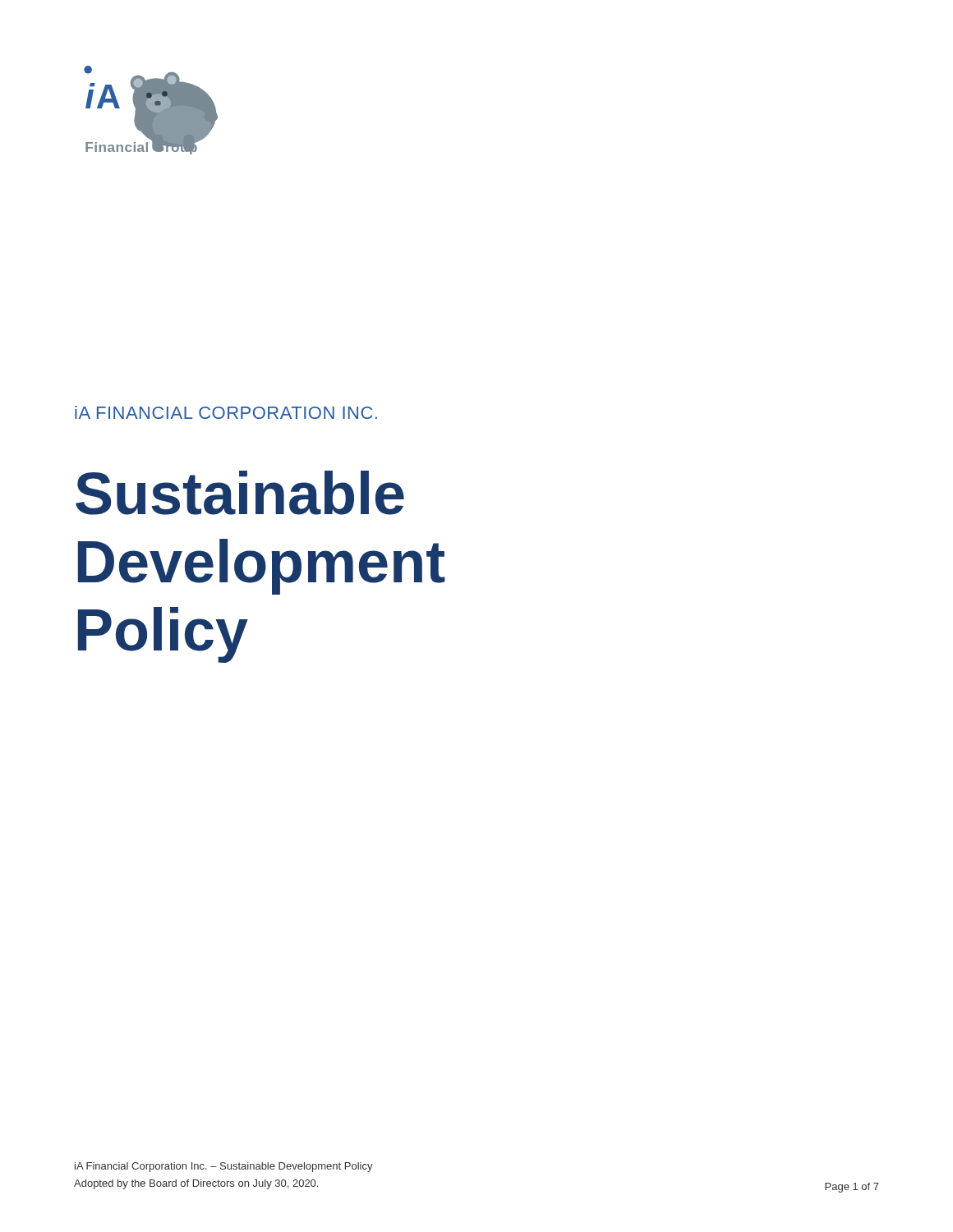Click on the passage starting "Sustainable DevelopmentPolicy"
The width and height of the screenshot is (953, 1232).
point(260,562)
